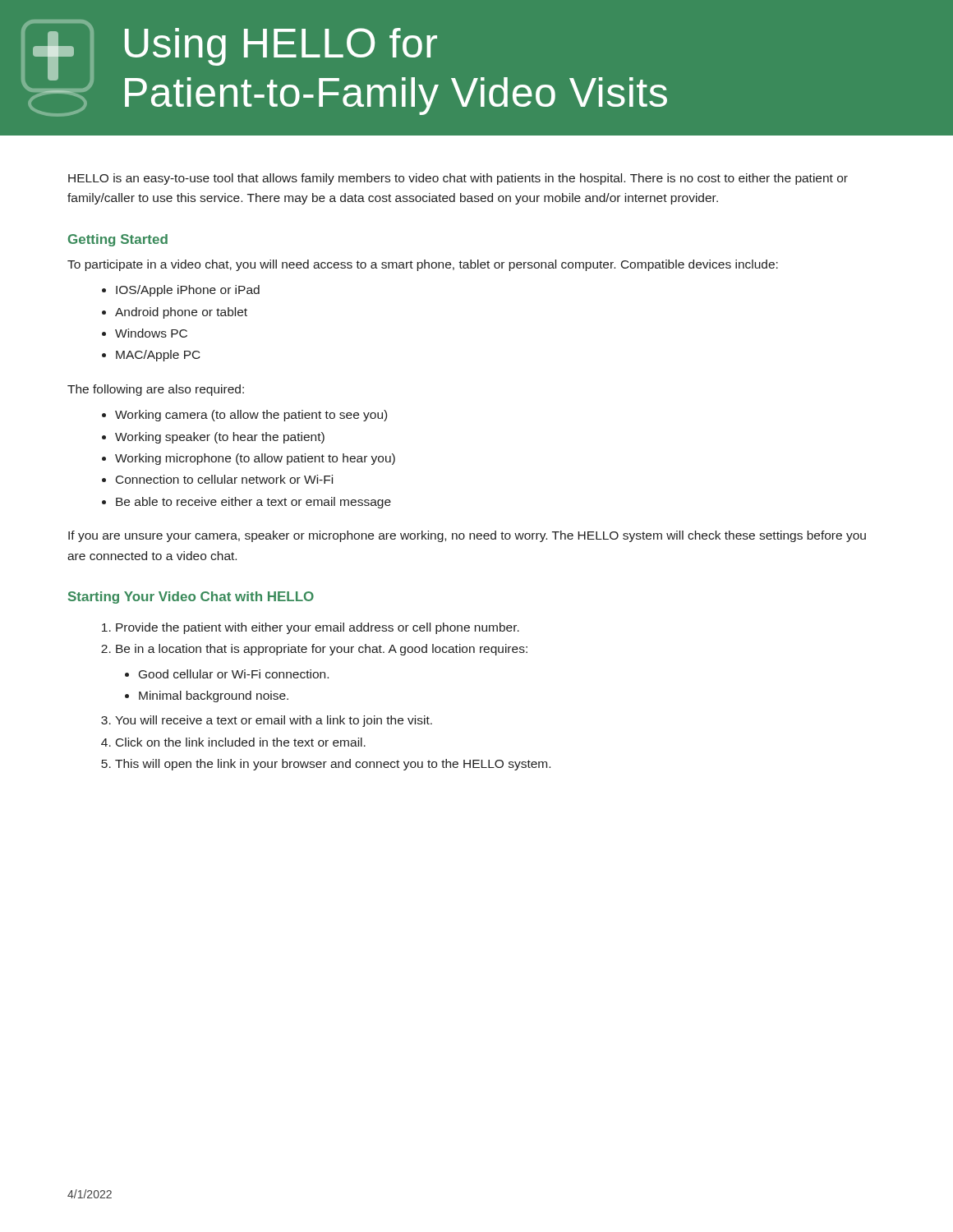Screen dimensions: 1232x953
Task: Click on the passage starting "If you are"
Action: click(x=467, y=545)
